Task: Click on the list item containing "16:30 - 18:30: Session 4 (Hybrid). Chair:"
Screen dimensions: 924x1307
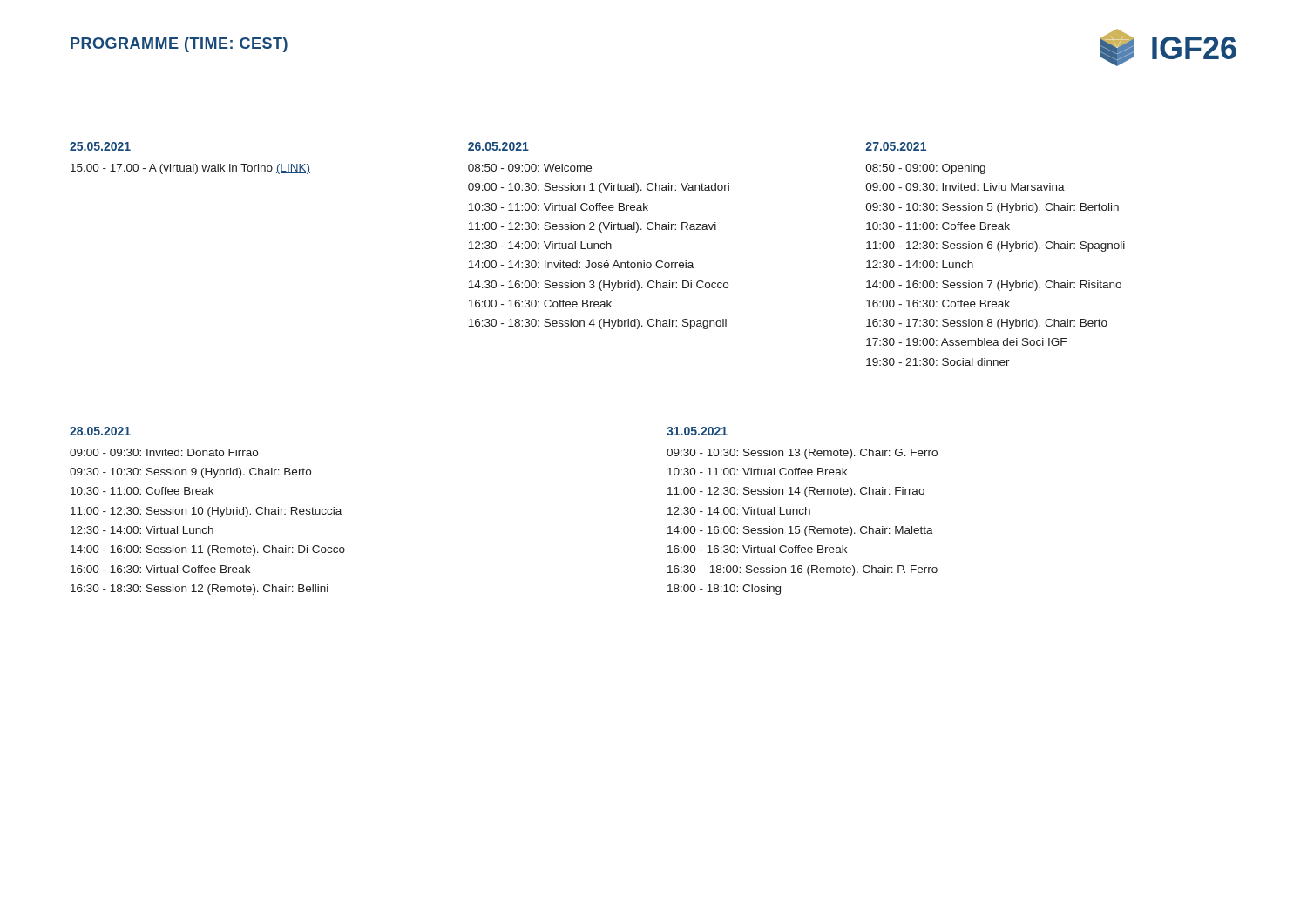Action: [x=597, y=323]
